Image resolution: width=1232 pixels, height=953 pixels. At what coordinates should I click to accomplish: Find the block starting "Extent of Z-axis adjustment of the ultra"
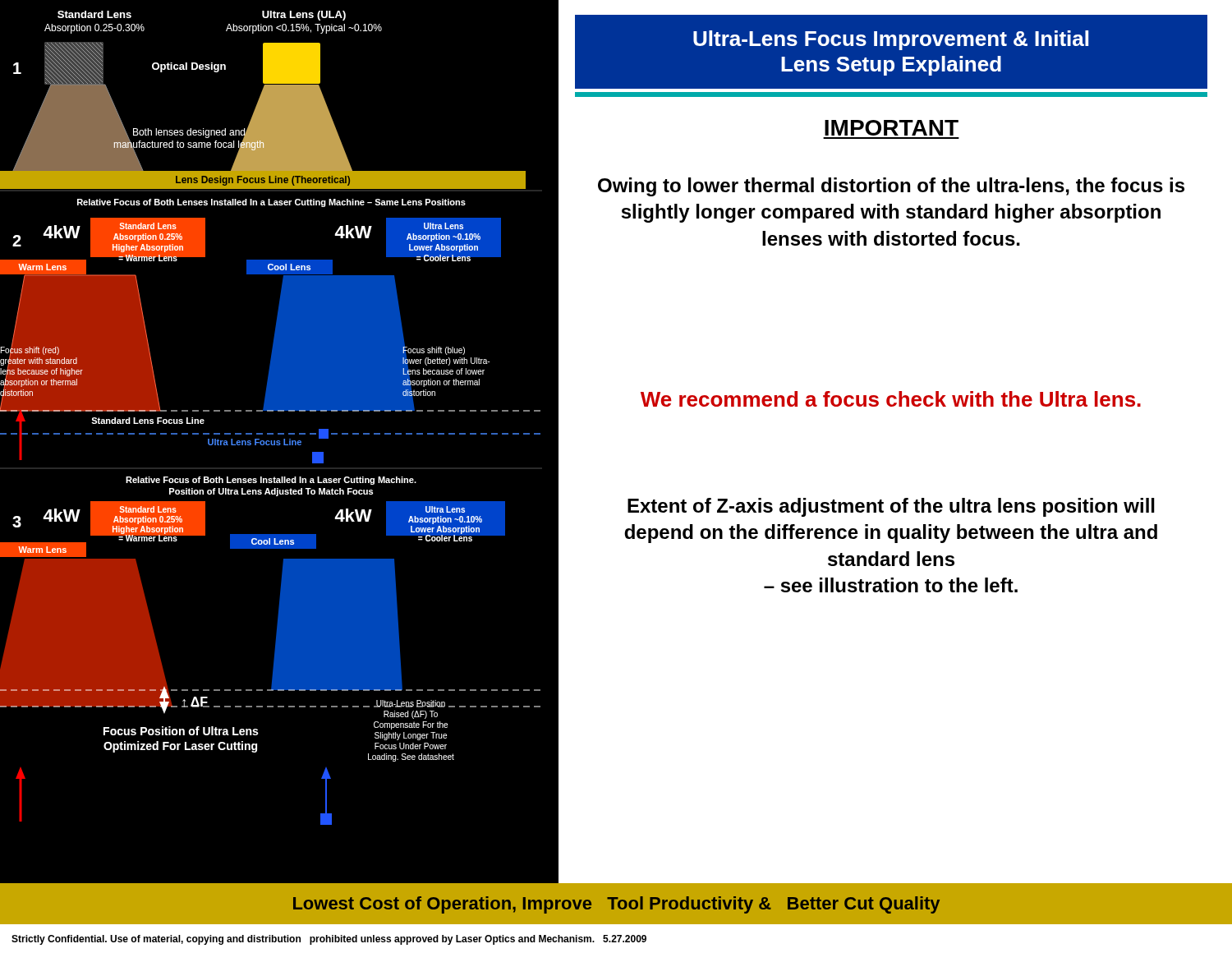click(891, 546)
